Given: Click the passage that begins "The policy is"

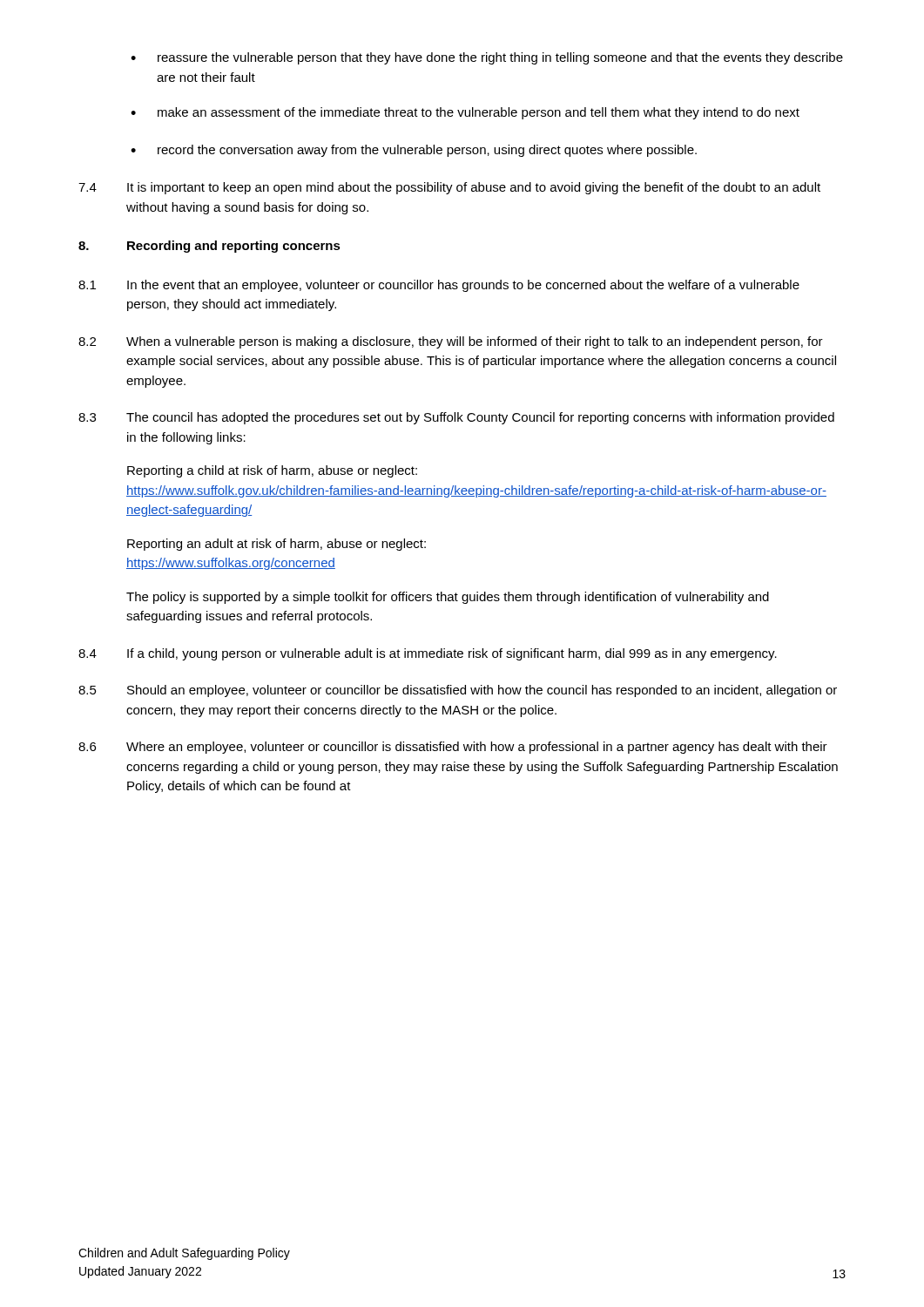Looking at the screenshot, I should pos(448,606).
